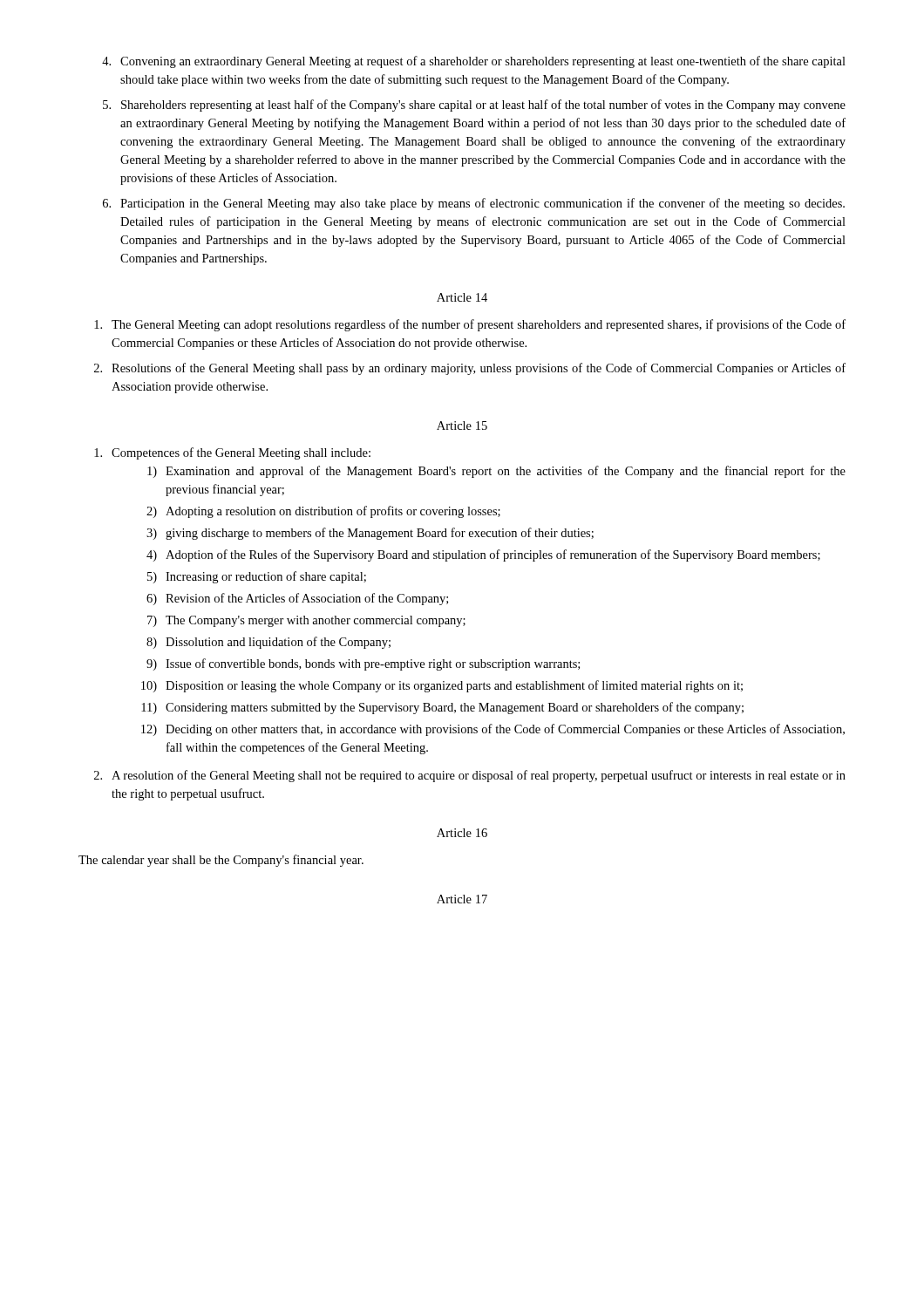This screenshot has width=924, height=1308.
Task: Click the passage that begins "6) Revision of the Articles of"
Action: (x=297, y=599)
